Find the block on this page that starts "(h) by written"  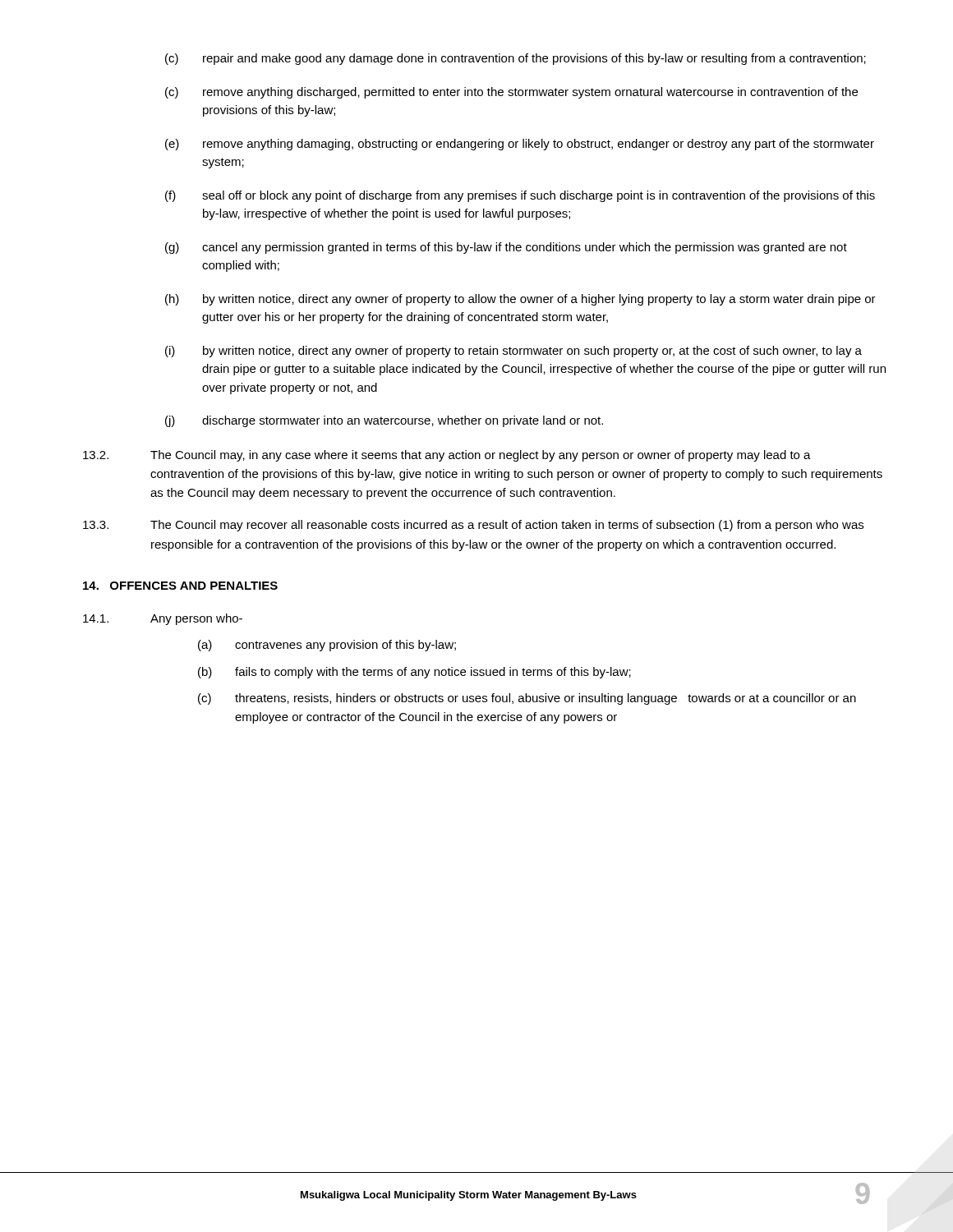tap(526, 308)
